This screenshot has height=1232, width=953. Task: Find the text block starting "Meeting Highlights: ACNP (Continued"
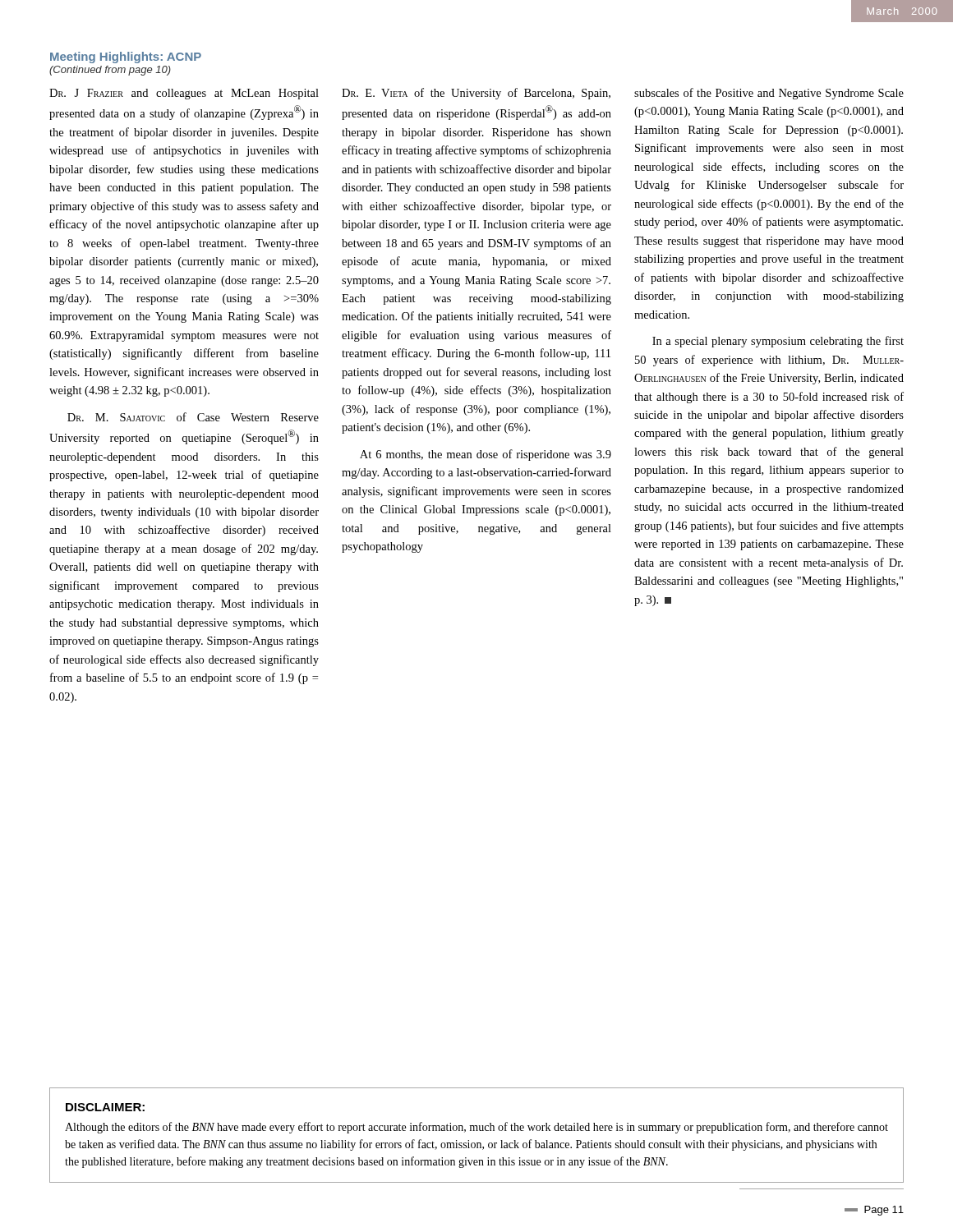point(126,57)
